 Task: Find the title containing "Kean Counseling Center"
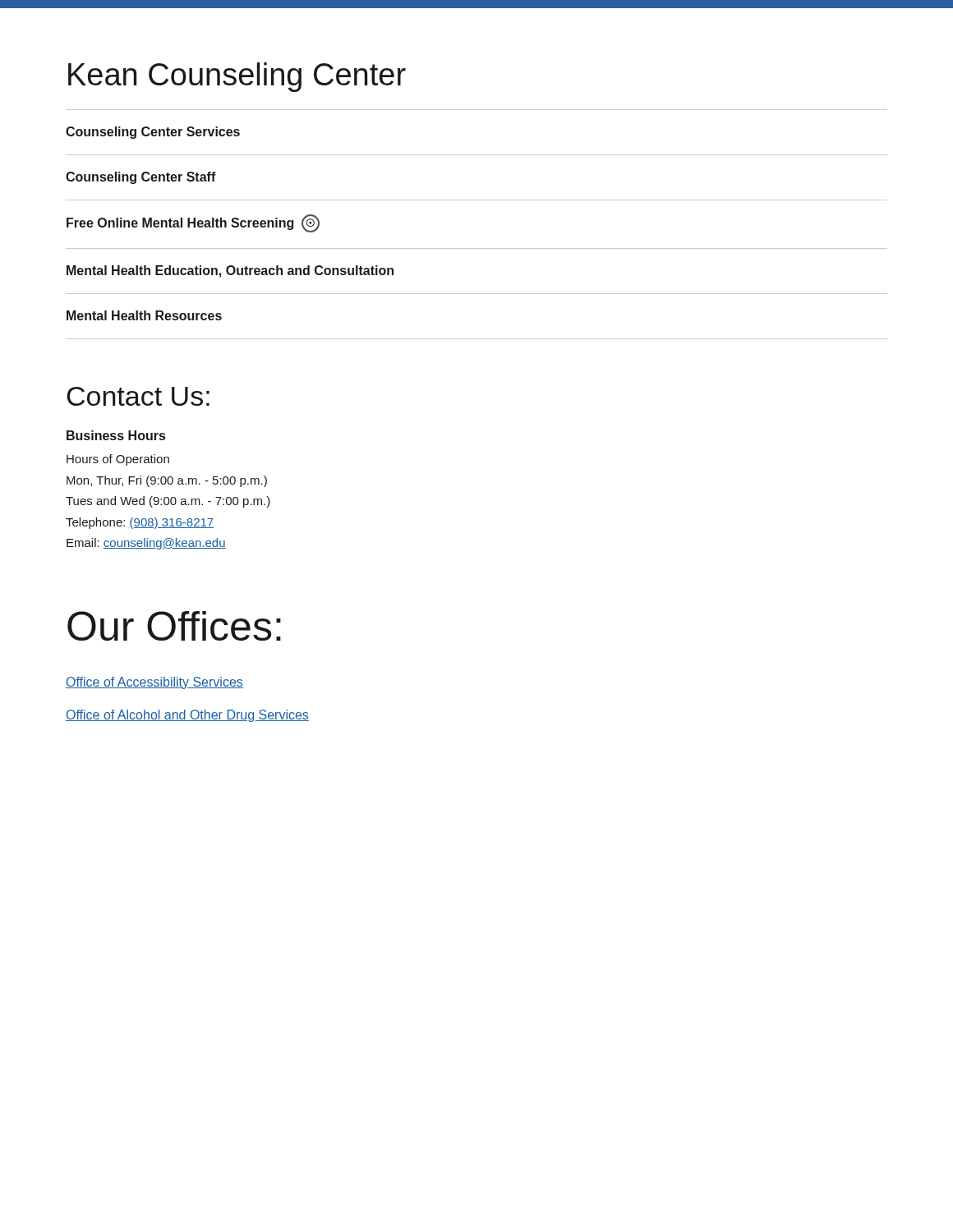pos(237,77)
